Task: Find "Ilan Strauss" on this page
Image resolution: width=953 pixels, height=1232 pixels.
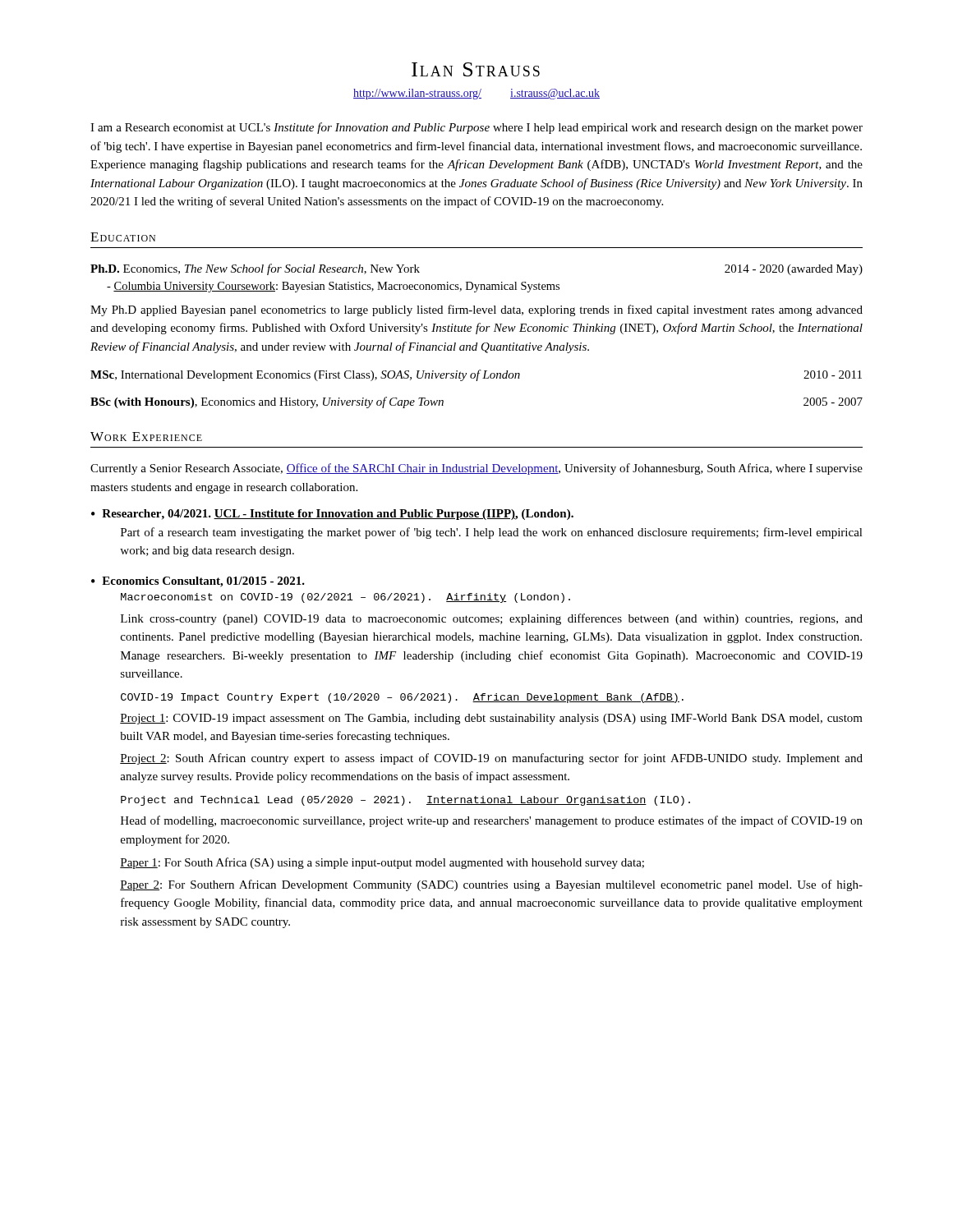Action: [476, 70]
